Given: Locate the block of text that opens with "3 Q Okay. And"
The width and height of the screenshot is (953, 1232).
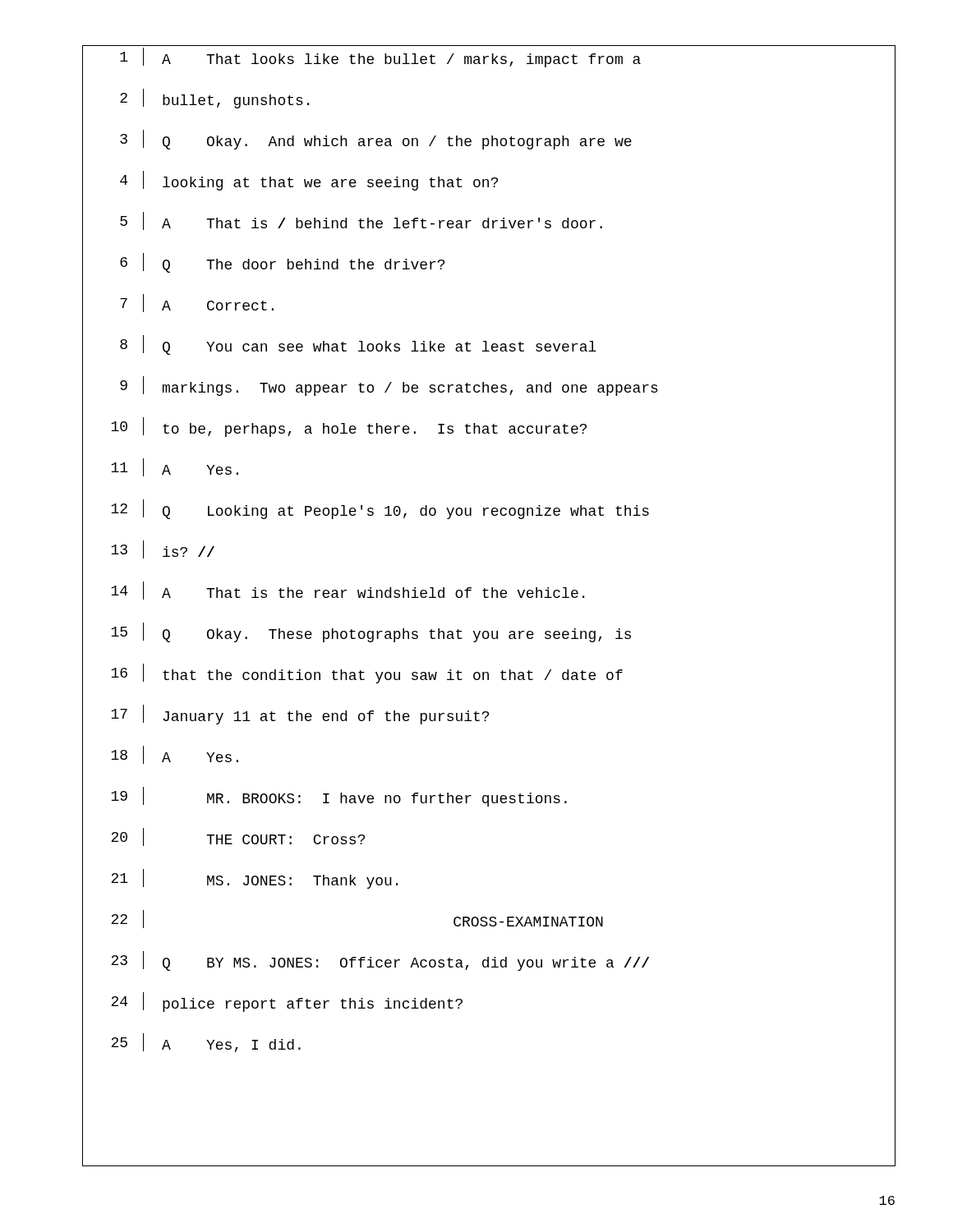Looking at the screenshot, I should 489,141.
